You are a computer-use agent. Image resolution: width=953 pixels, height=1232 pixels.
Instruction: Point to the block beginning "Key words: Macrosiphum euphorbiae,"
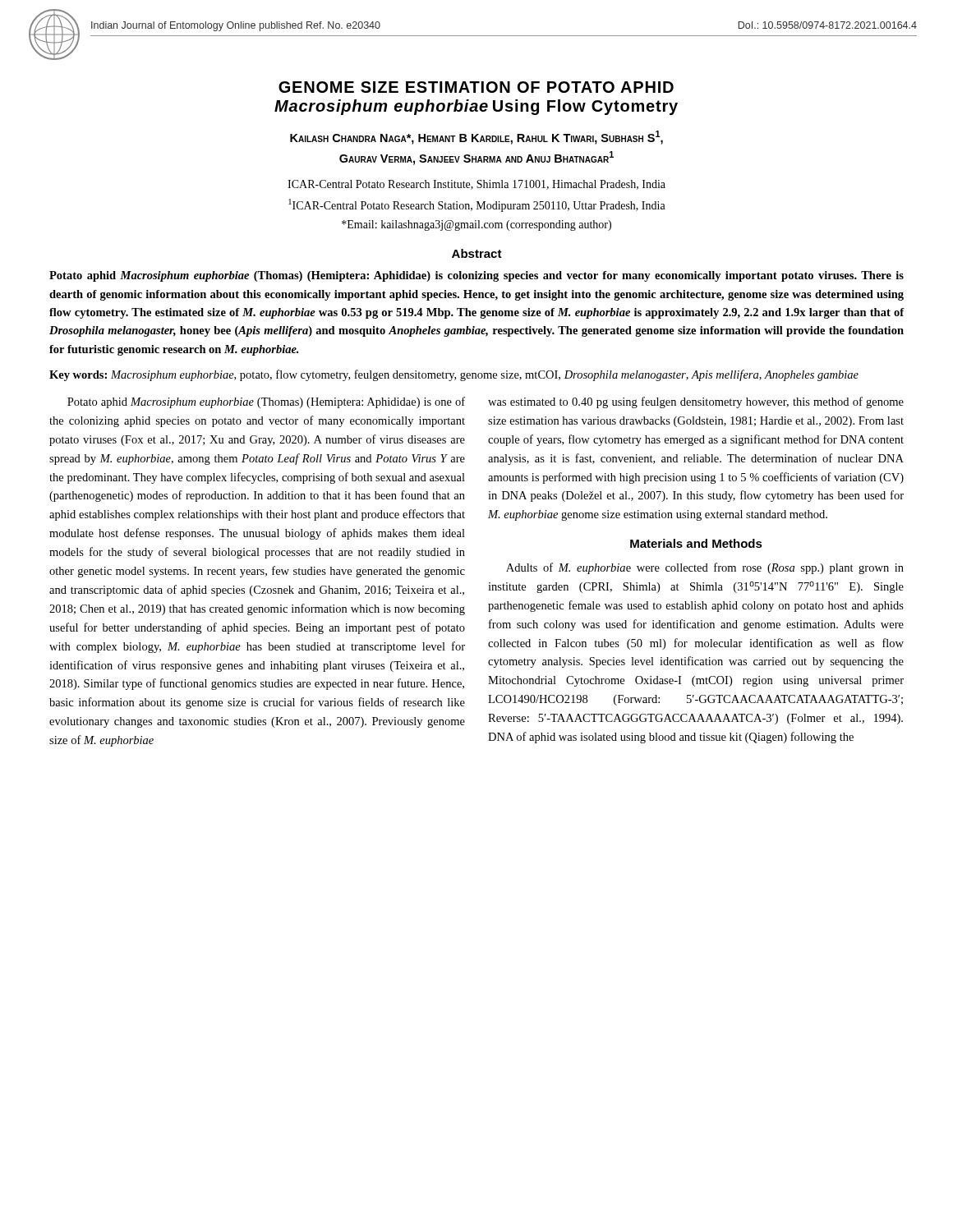pos(454,375)
